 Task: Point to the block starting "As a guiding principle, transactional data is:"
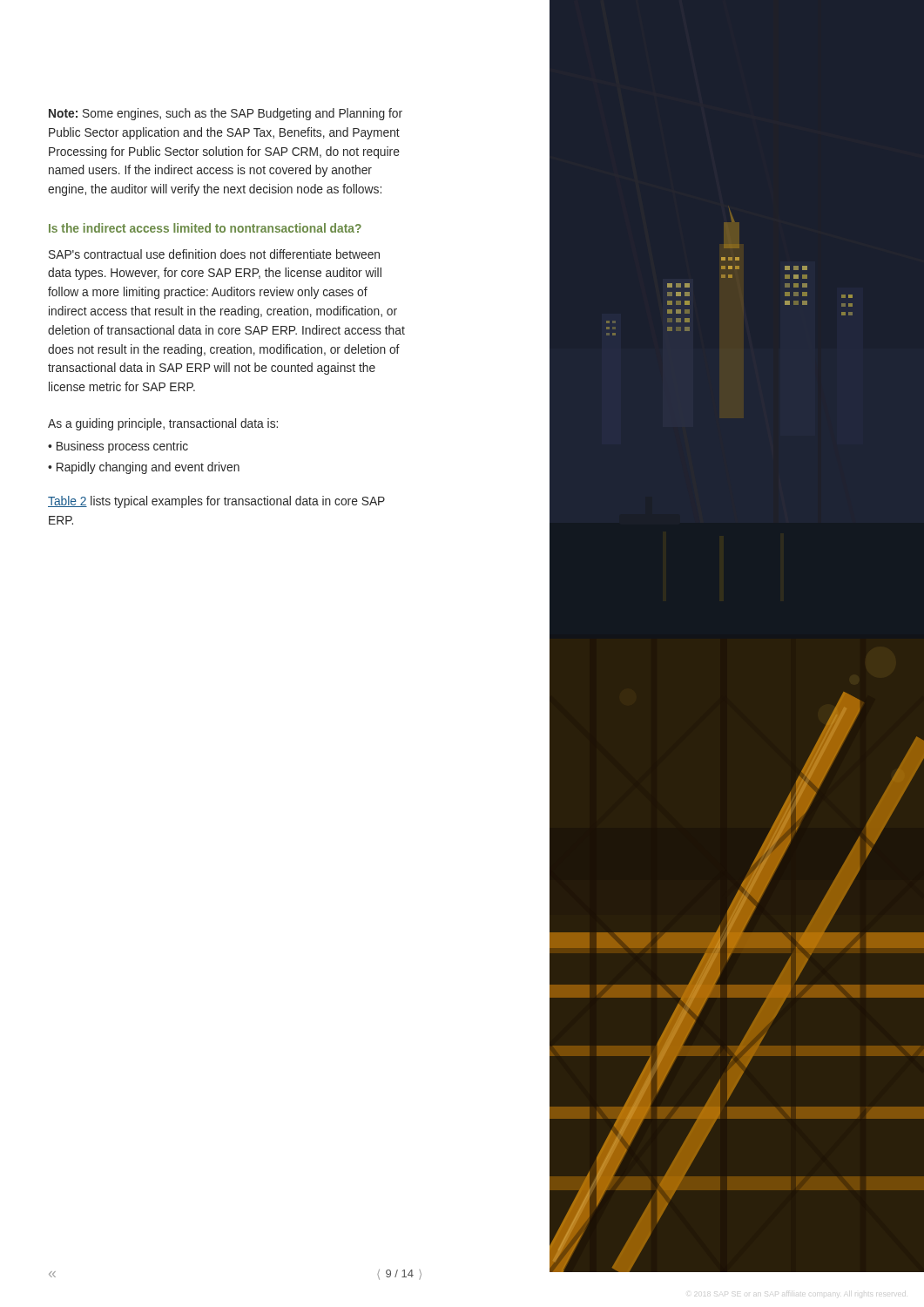click(163, 424)
